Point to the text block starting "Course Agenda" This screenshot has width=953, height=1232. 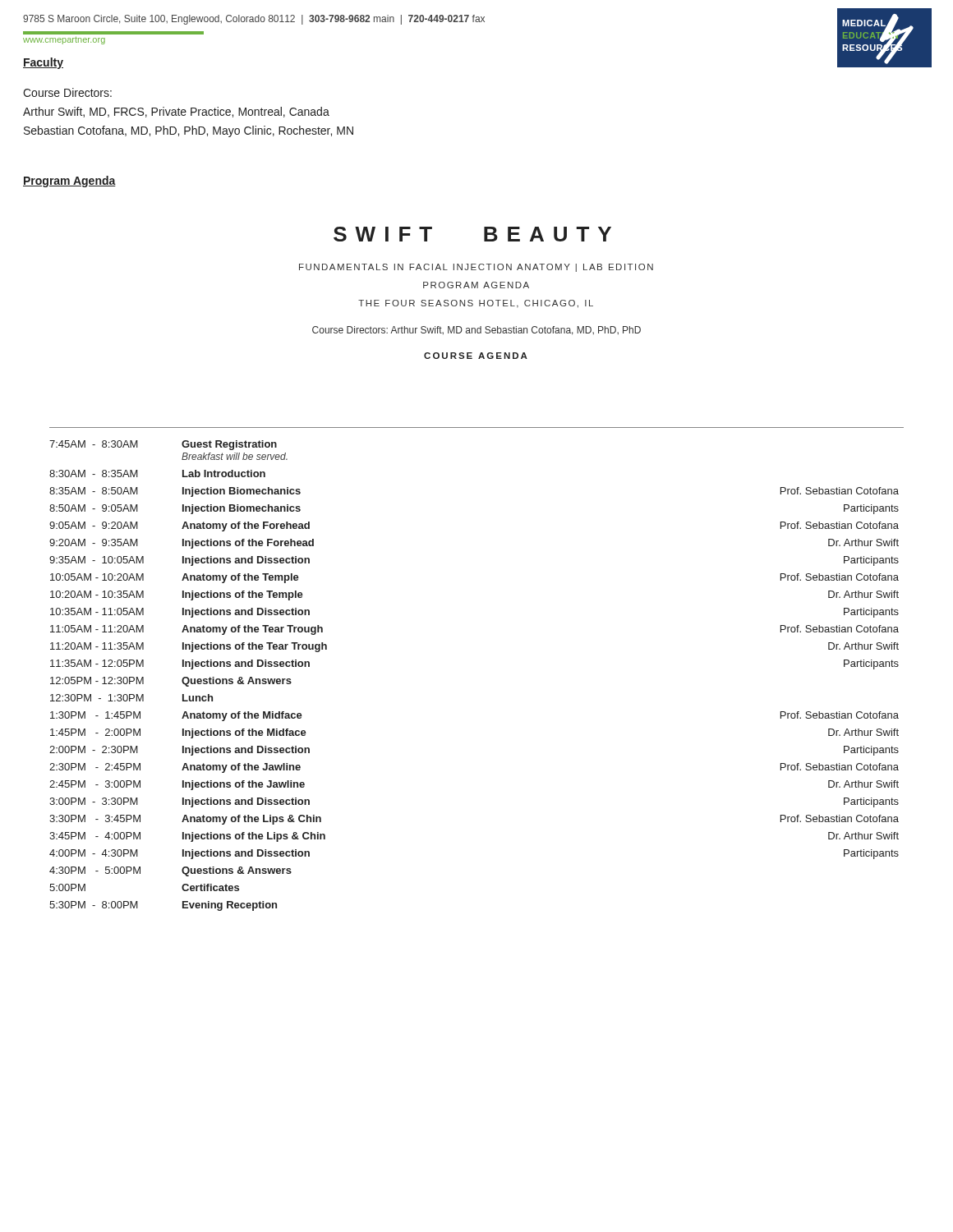pos(476,355)
